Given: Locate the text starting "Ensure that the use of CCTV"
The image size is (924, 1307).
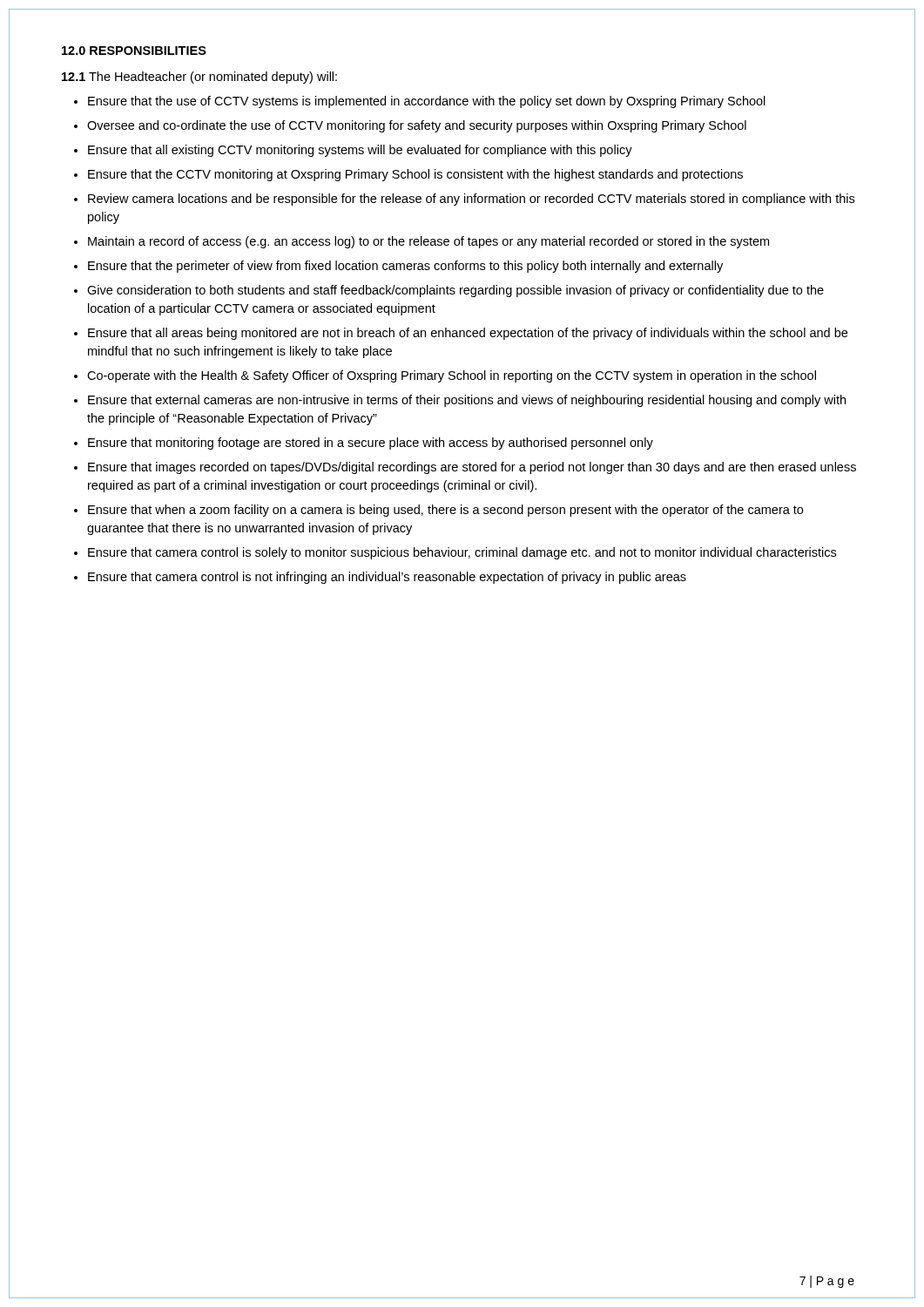Looking at the screenshot, I should pos(475,102).
